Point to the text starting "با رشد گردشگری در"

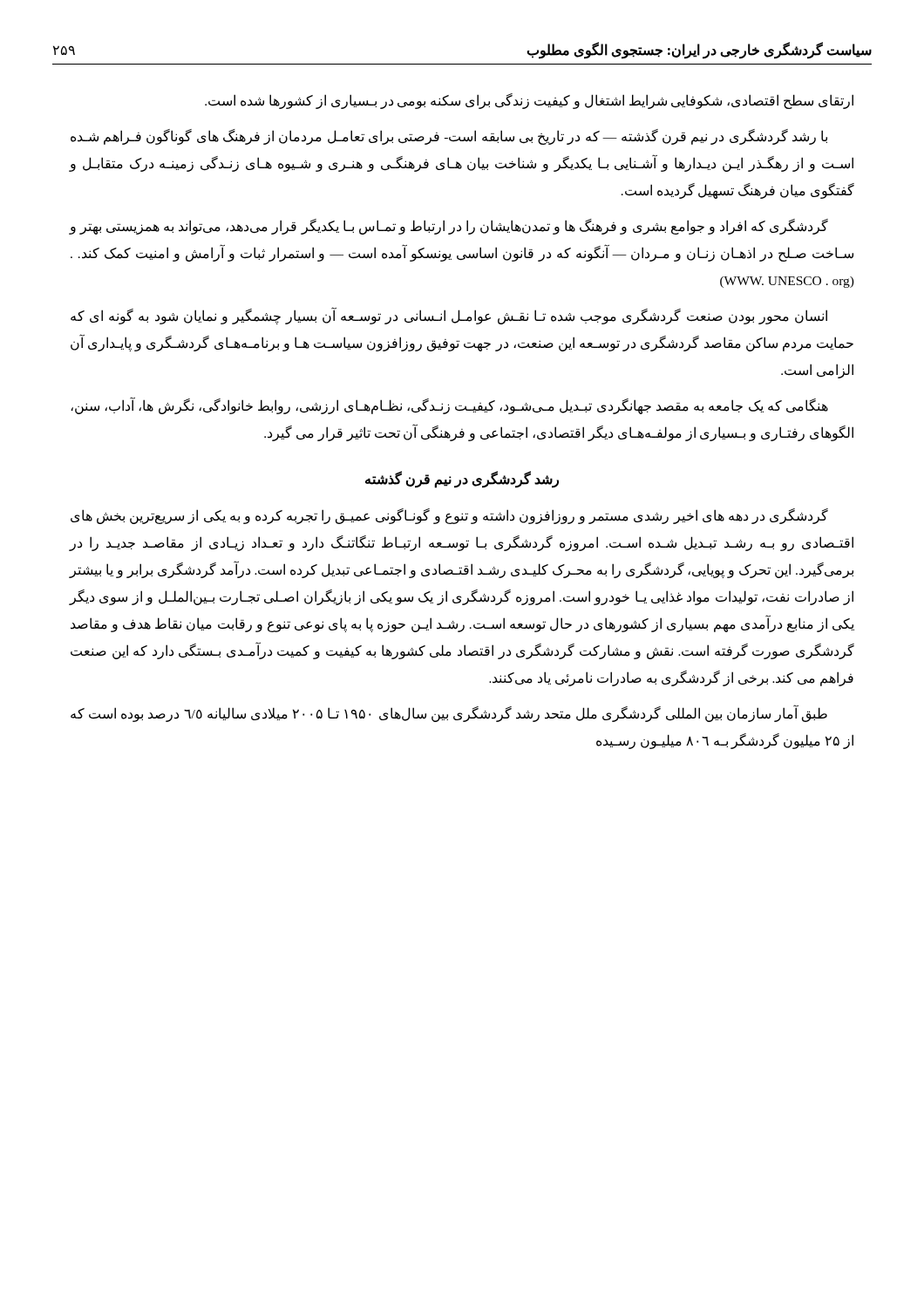point(462,164)
